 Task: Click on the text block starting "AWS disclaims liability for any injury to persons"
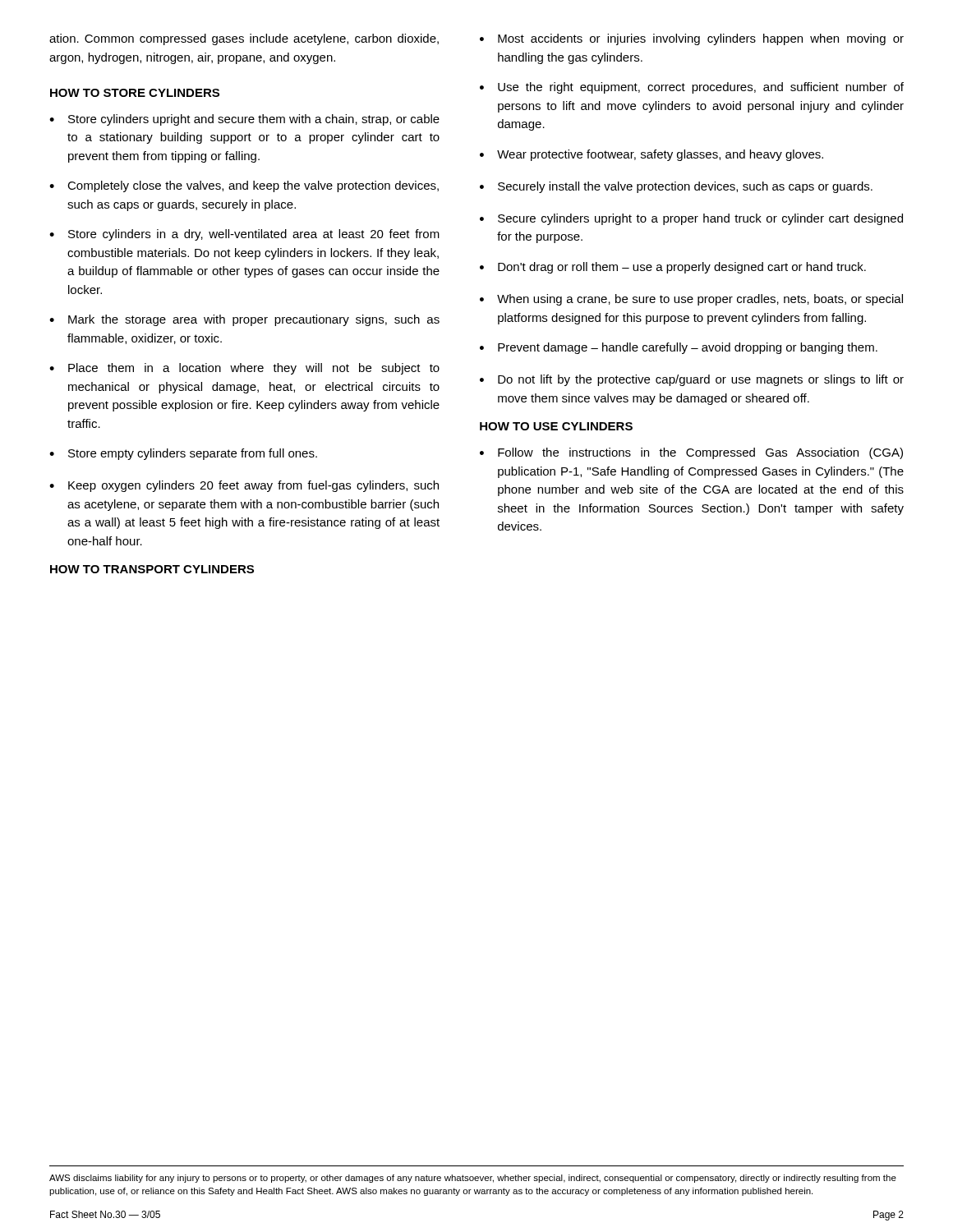[473, 1184]
